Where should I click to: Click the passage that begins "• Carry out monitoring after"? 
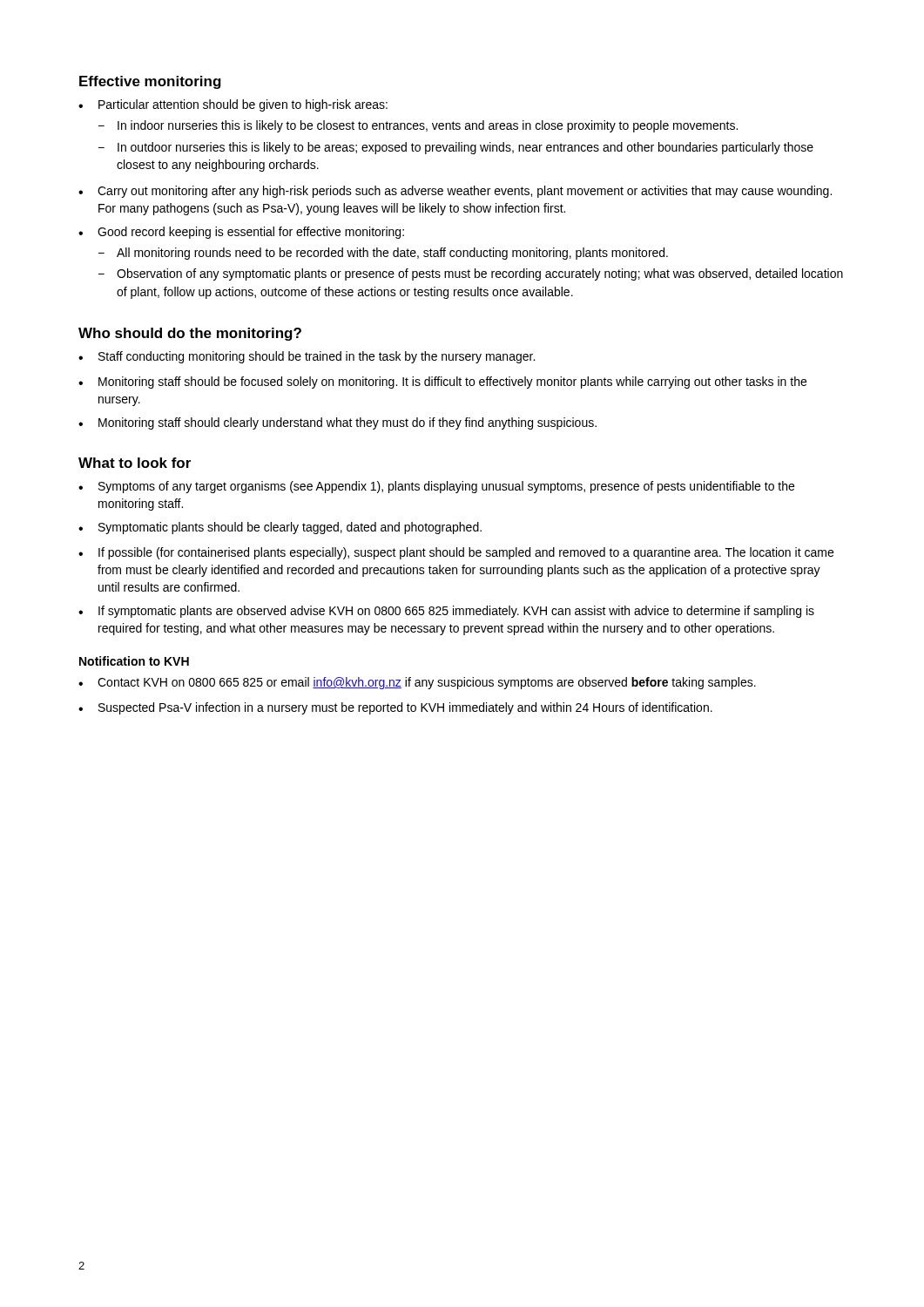[462, 200]
